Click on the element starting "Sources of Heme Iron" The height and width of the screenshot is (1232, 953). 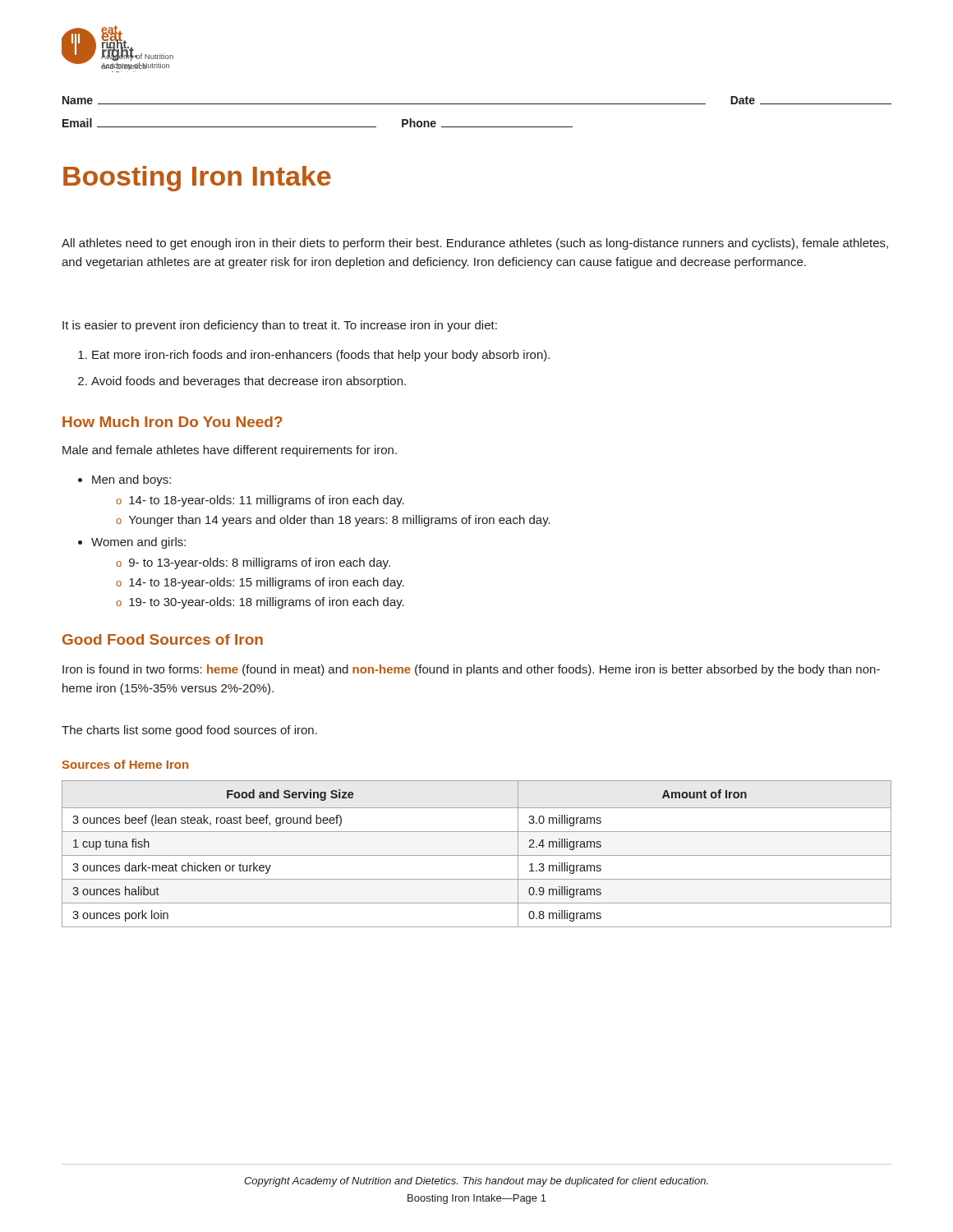(x=125, y=764)
